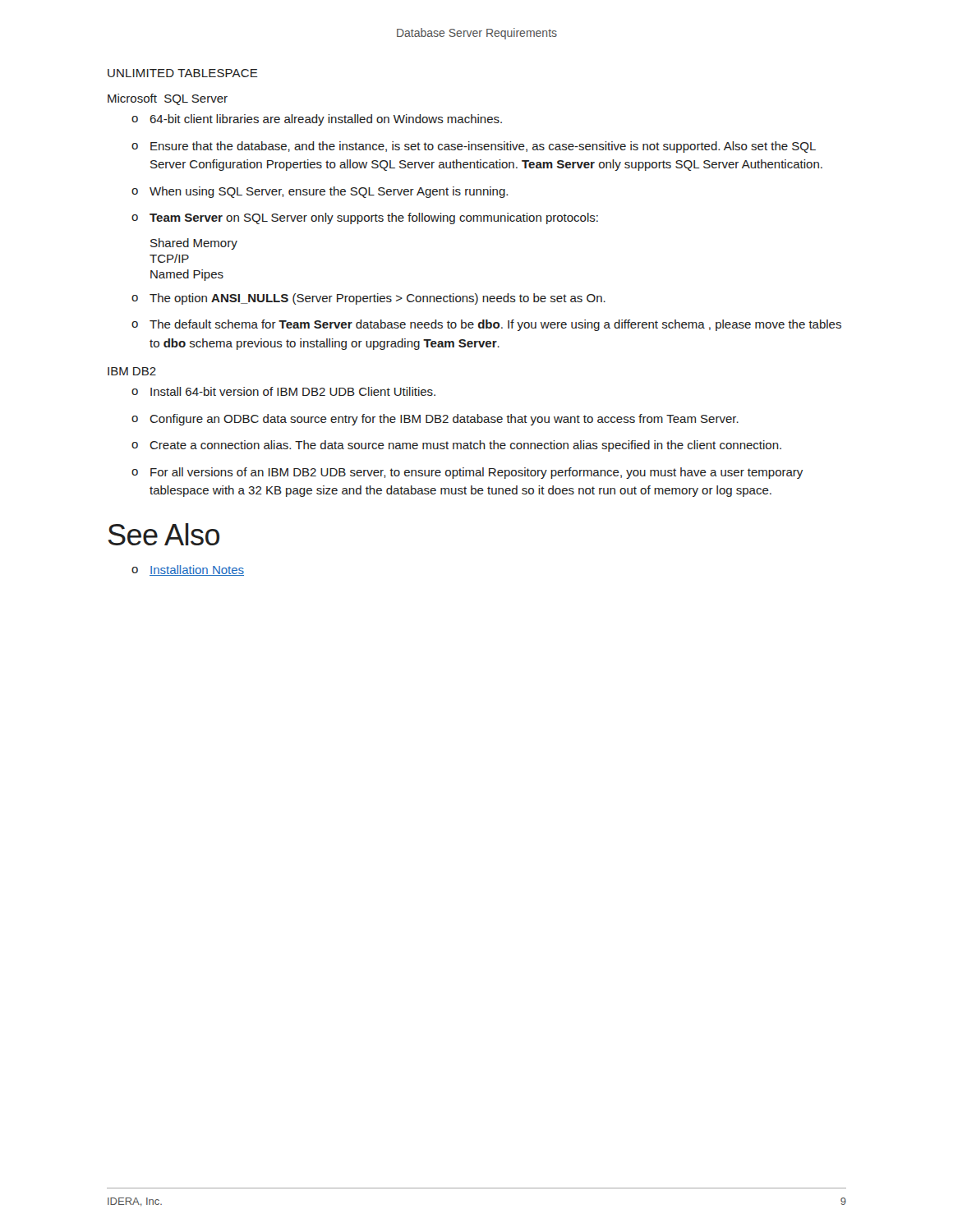The width and height of the screenshot is (953, 1232).
Task: Select the text that reads "IBM DB2"
Action: pos(131,371)
